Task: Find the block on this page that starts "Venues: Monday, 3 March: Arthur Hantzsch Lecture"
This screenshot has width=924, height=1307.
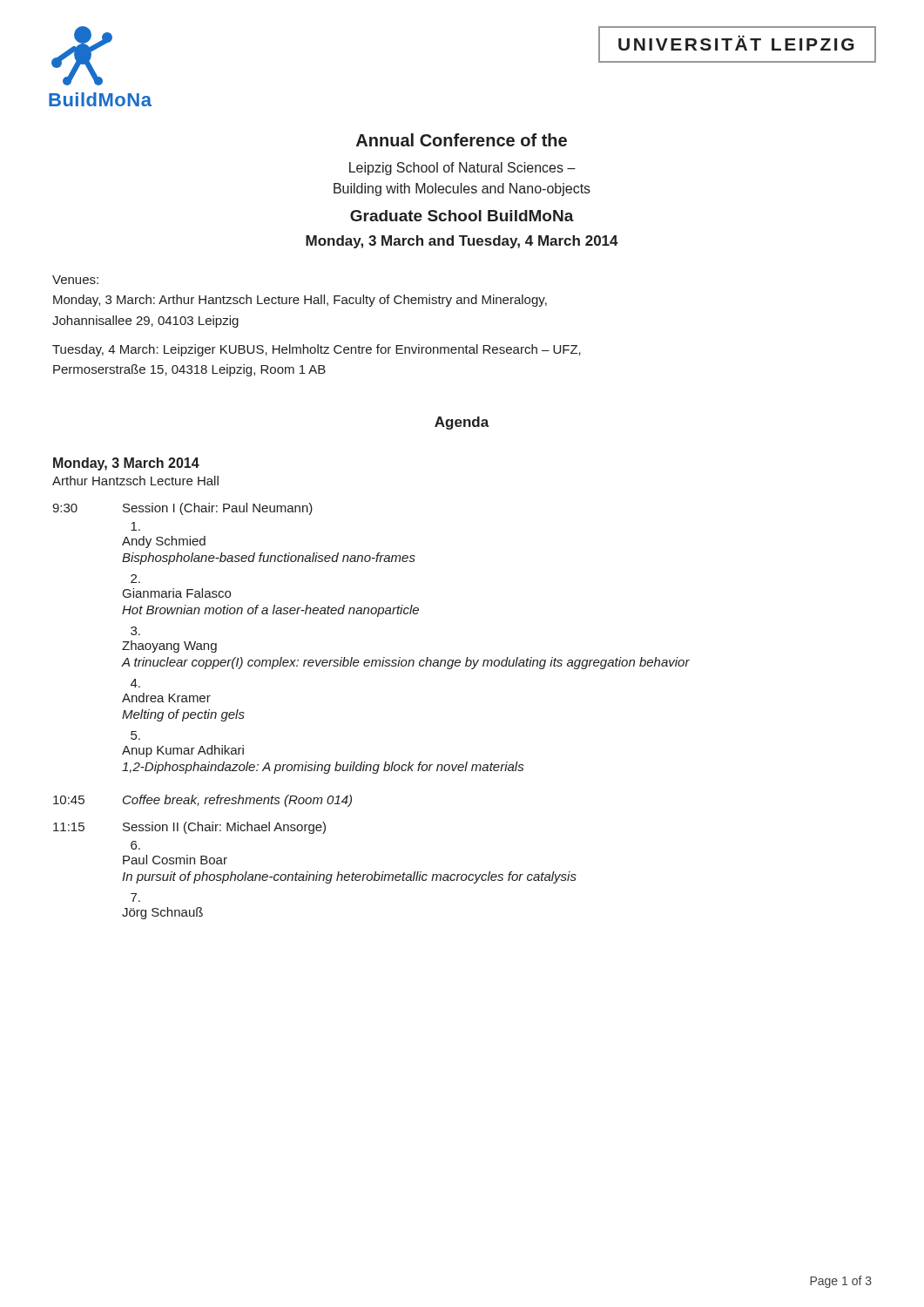Action: [75, 280]
